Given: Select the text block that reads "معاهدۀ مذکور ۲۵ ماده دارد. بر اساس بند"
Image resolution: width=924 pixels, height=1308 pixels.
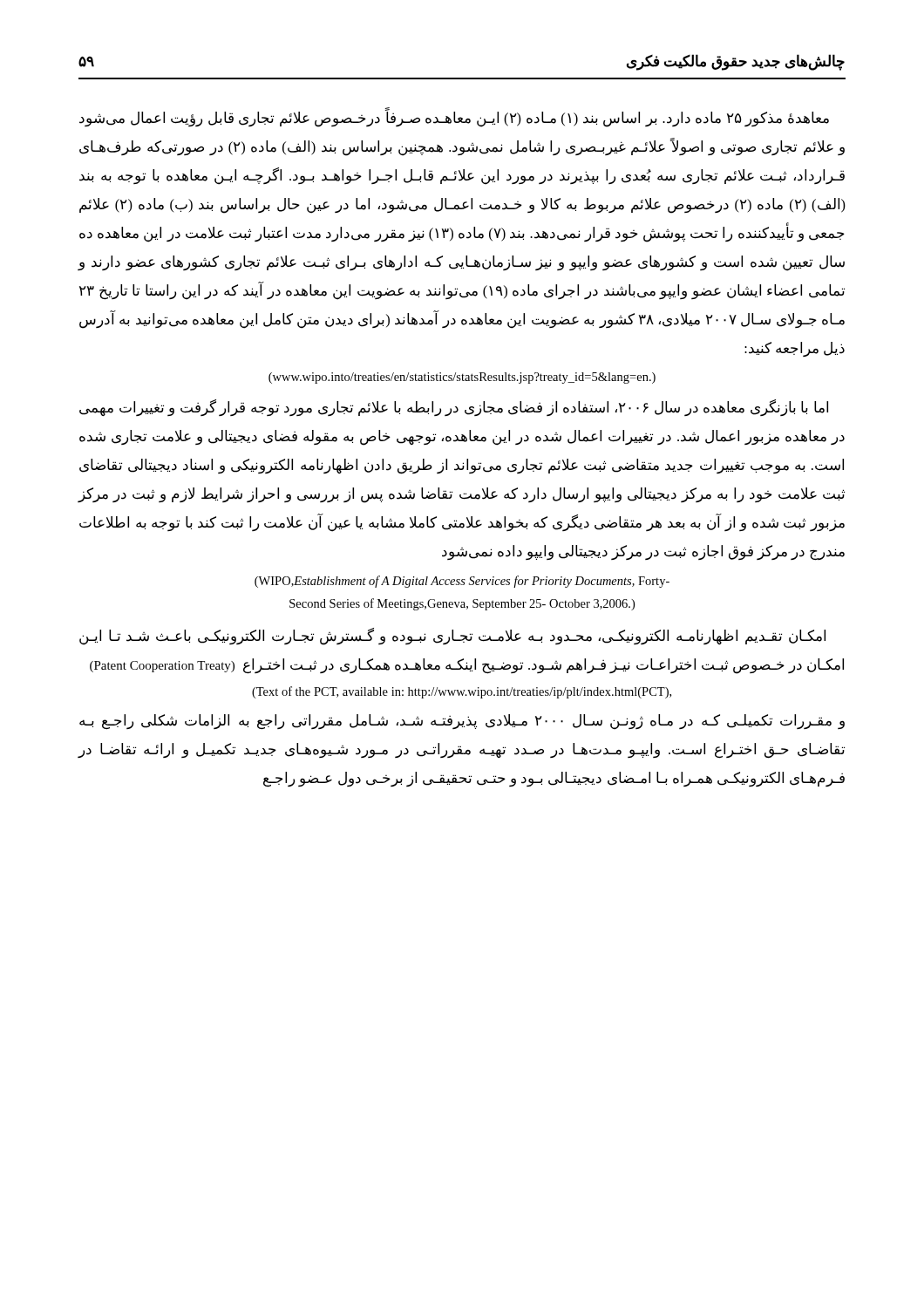Looking at the screenshot, I should pyautogui.click(x=462, y=233).
